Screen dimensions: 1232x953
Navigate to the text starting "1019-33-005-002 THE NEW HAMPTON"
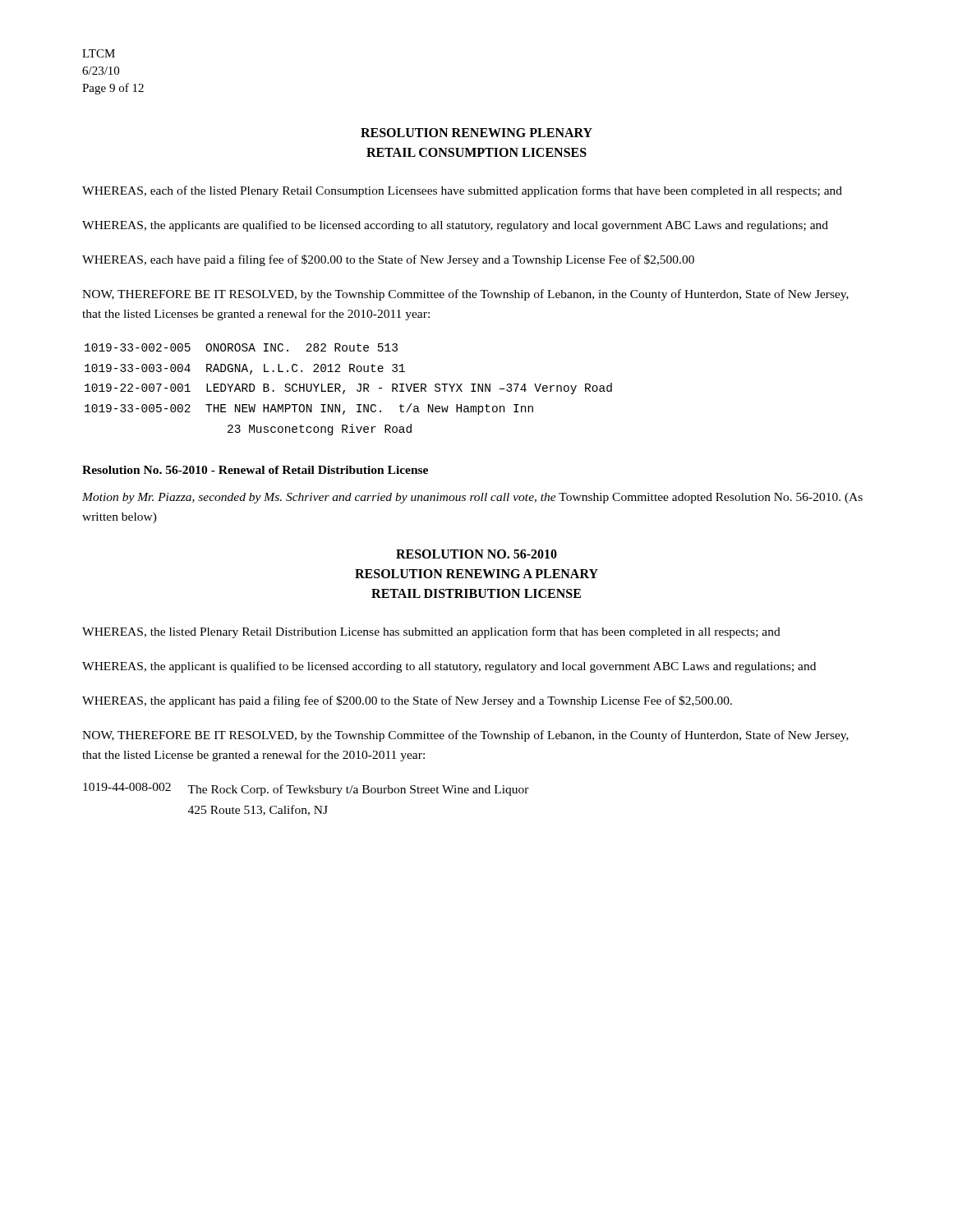309,419
